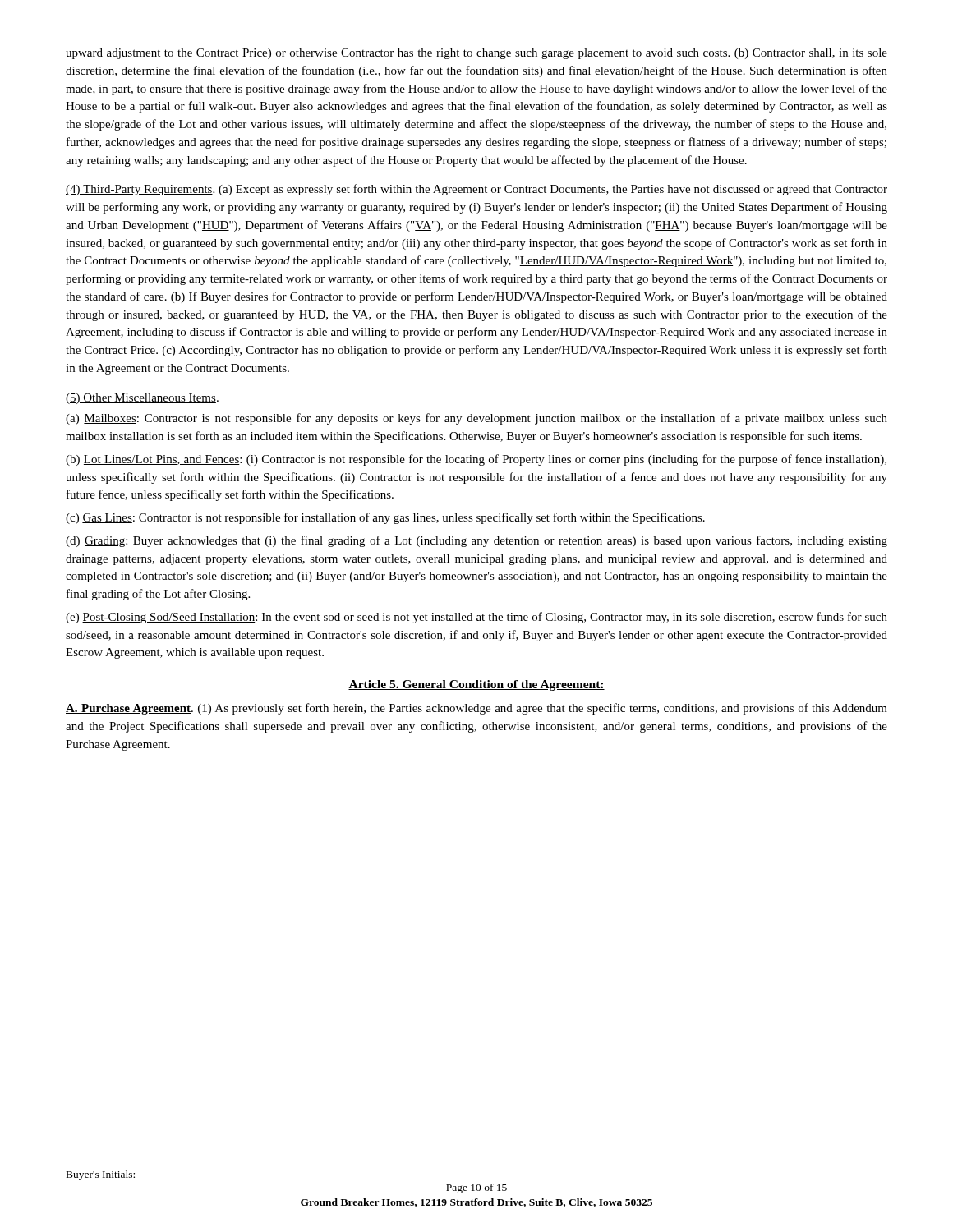
Task: Find the text block starting "(e) Post-Closing Sod/Seed Installation: In the event"
Action: [x=476, y=634]
